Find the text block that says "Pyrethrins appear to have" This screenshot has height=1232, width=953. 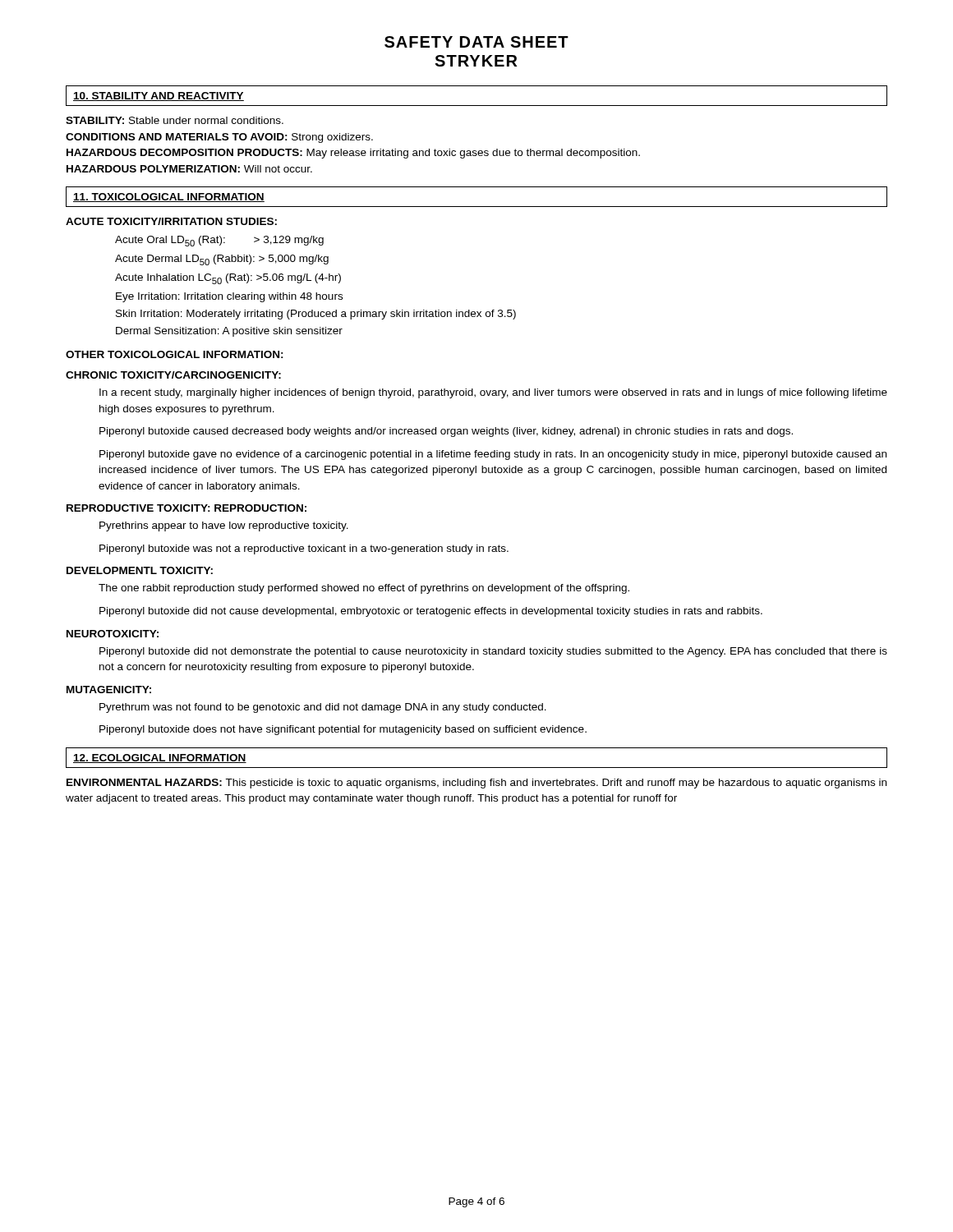point(224,526)
